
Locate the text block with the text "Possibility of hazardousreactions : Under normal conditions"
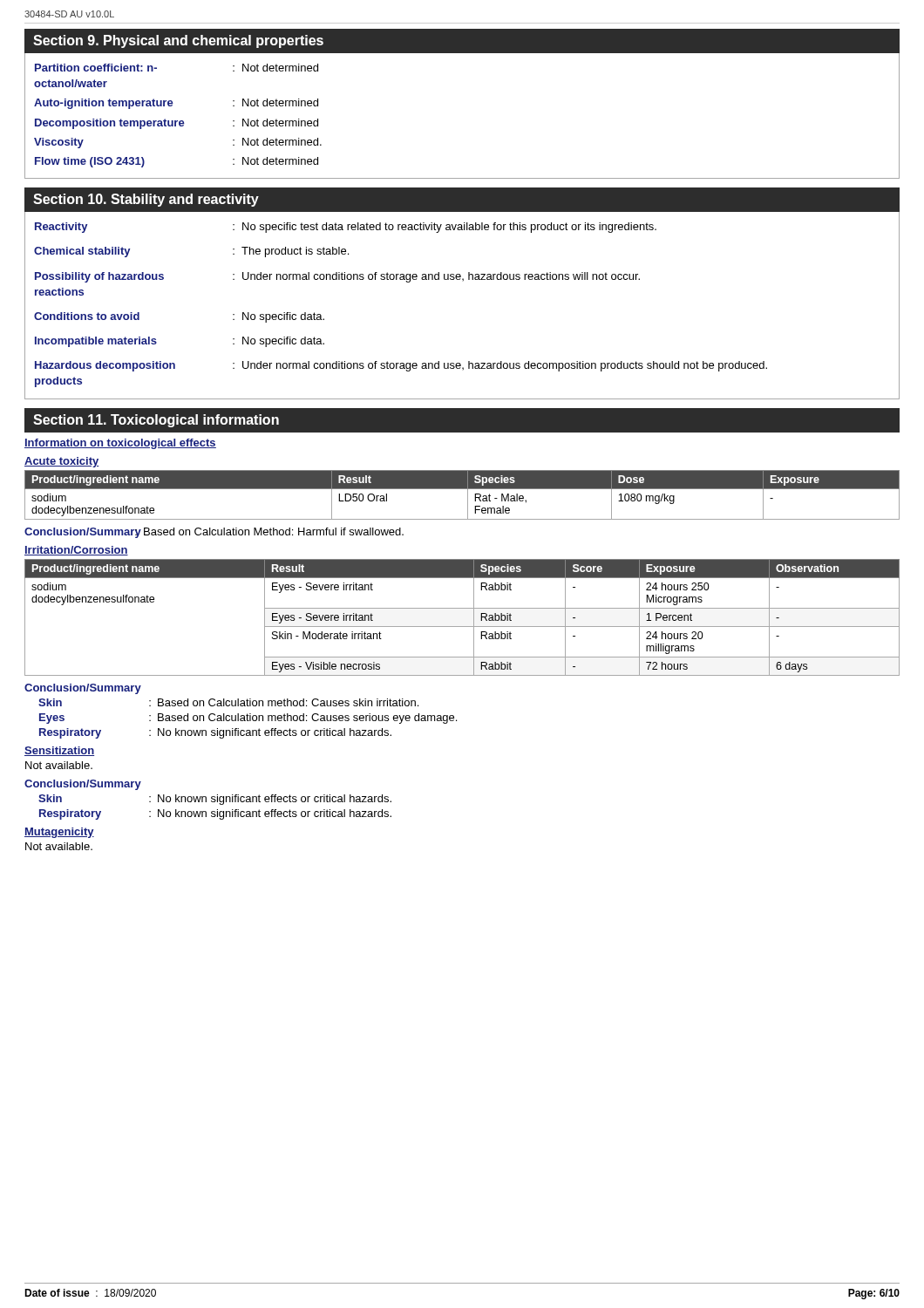point(462,284)
